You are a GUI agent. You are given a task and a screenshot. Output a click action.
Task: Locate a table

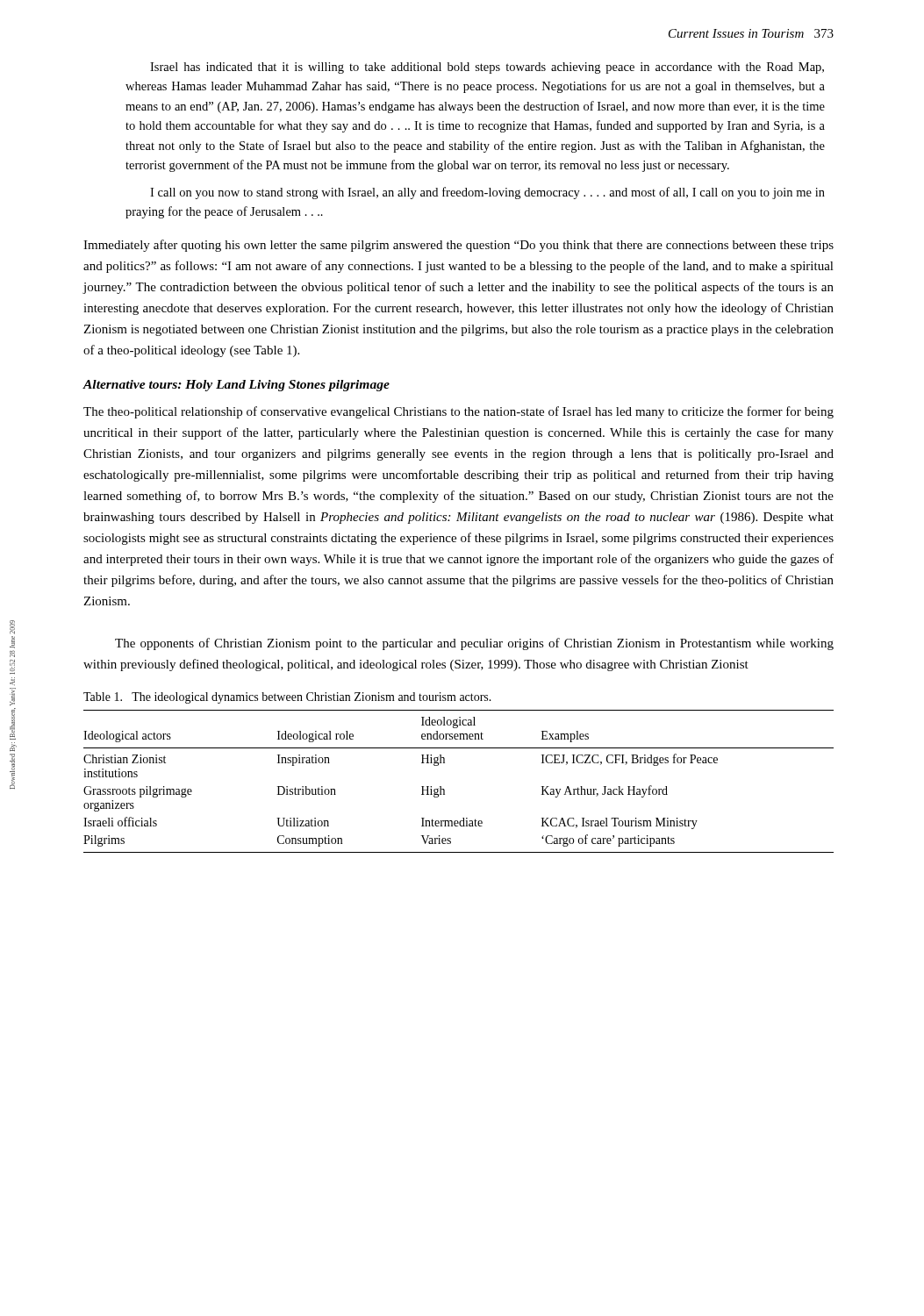coord(458,781)
